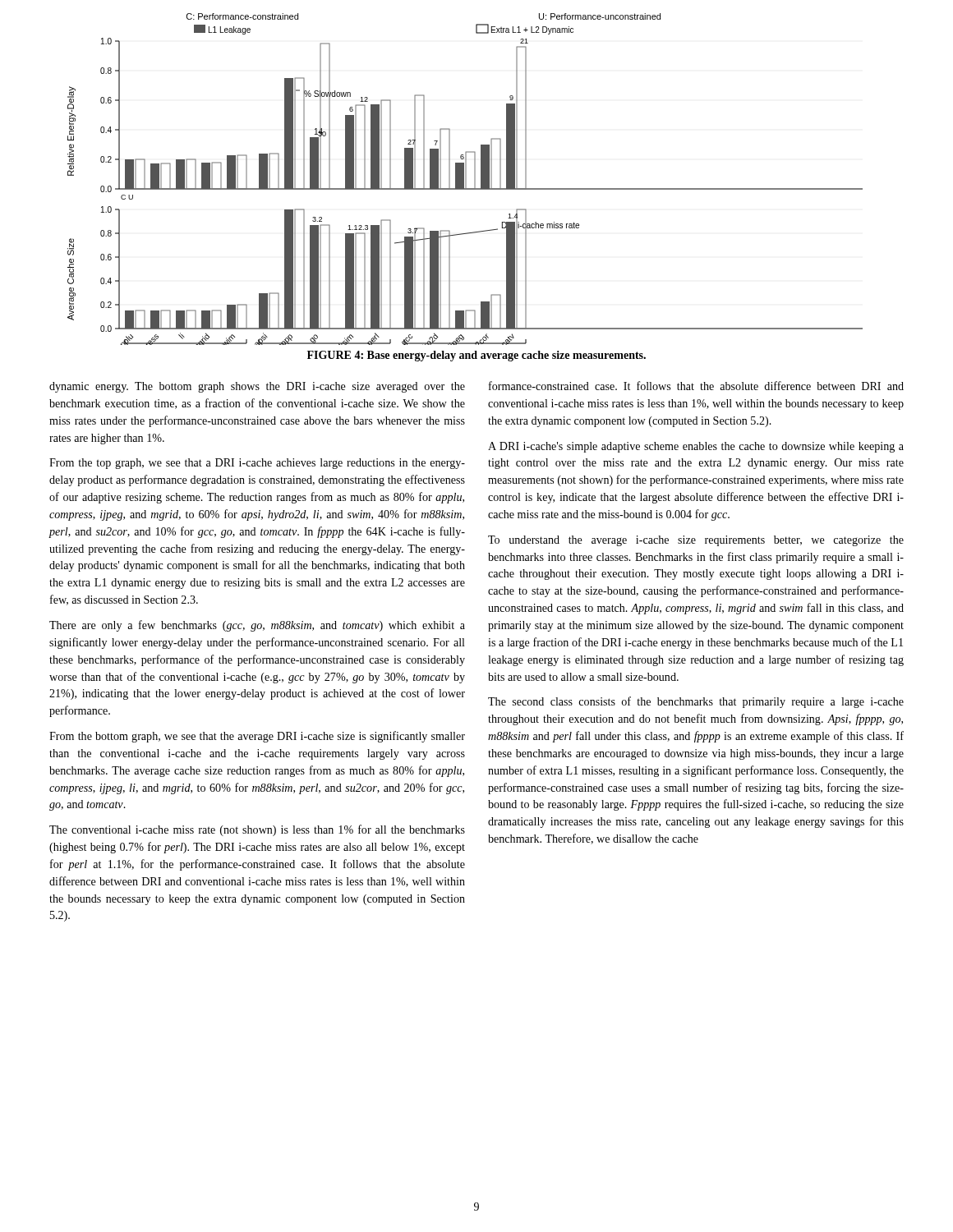Screen dimensions: 1232x953
Task: Locate the region starting "FIGURE 4: Base"
Action: click(476, 355)
